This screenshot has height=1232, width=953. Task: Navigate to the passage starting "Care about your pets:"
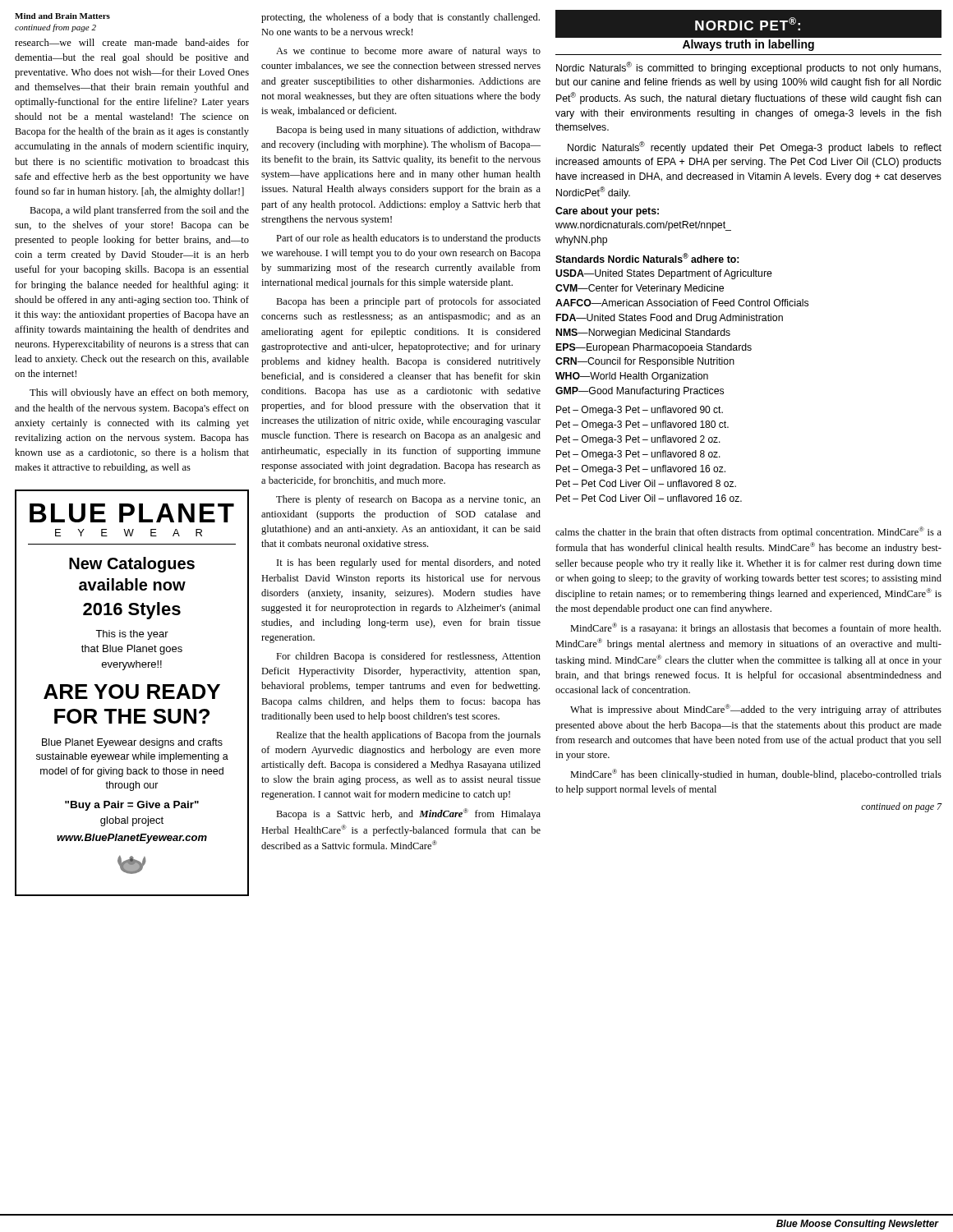tap(607, 212)
